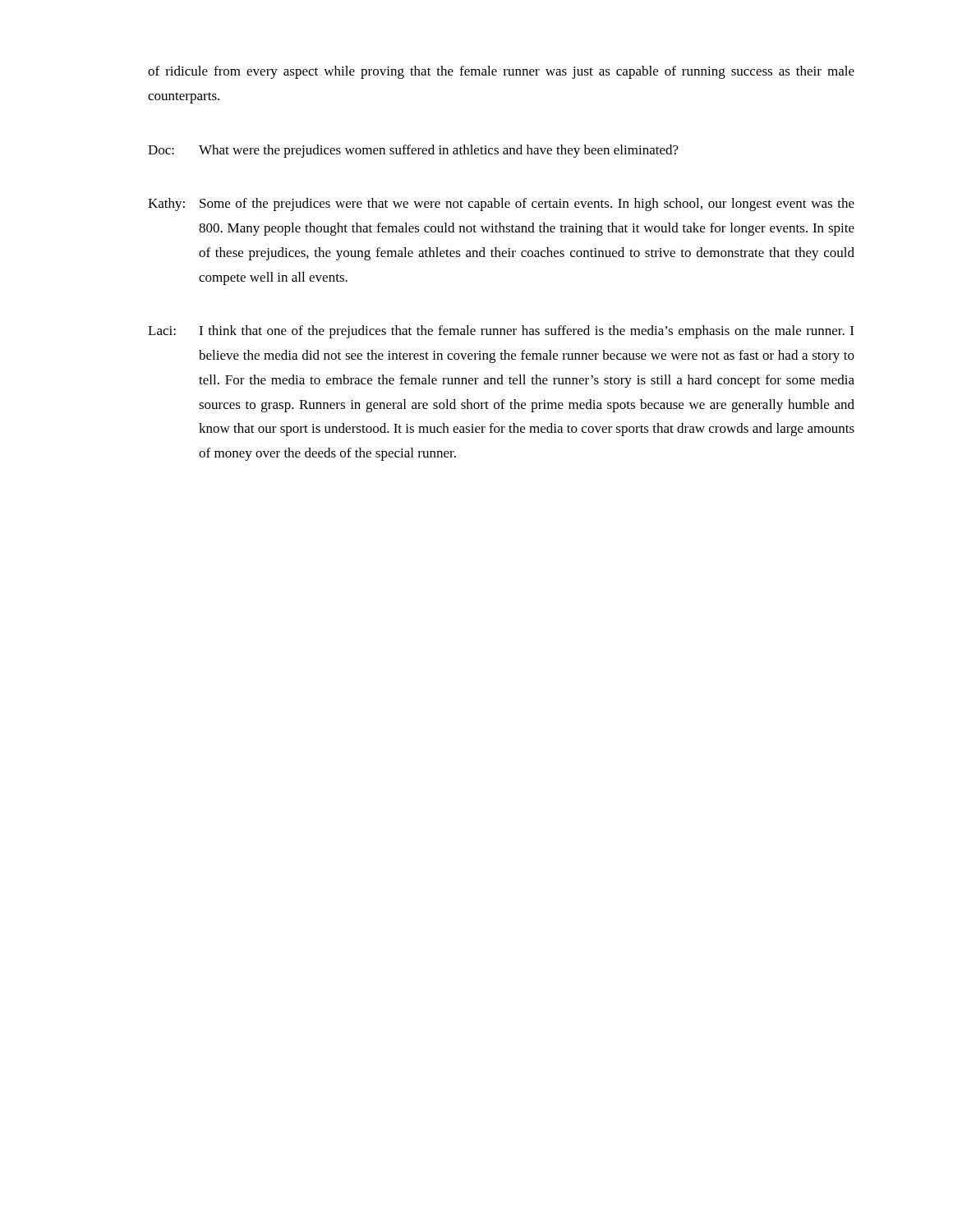Point to the region starting "of ridicule from every aspect while"

501,83
